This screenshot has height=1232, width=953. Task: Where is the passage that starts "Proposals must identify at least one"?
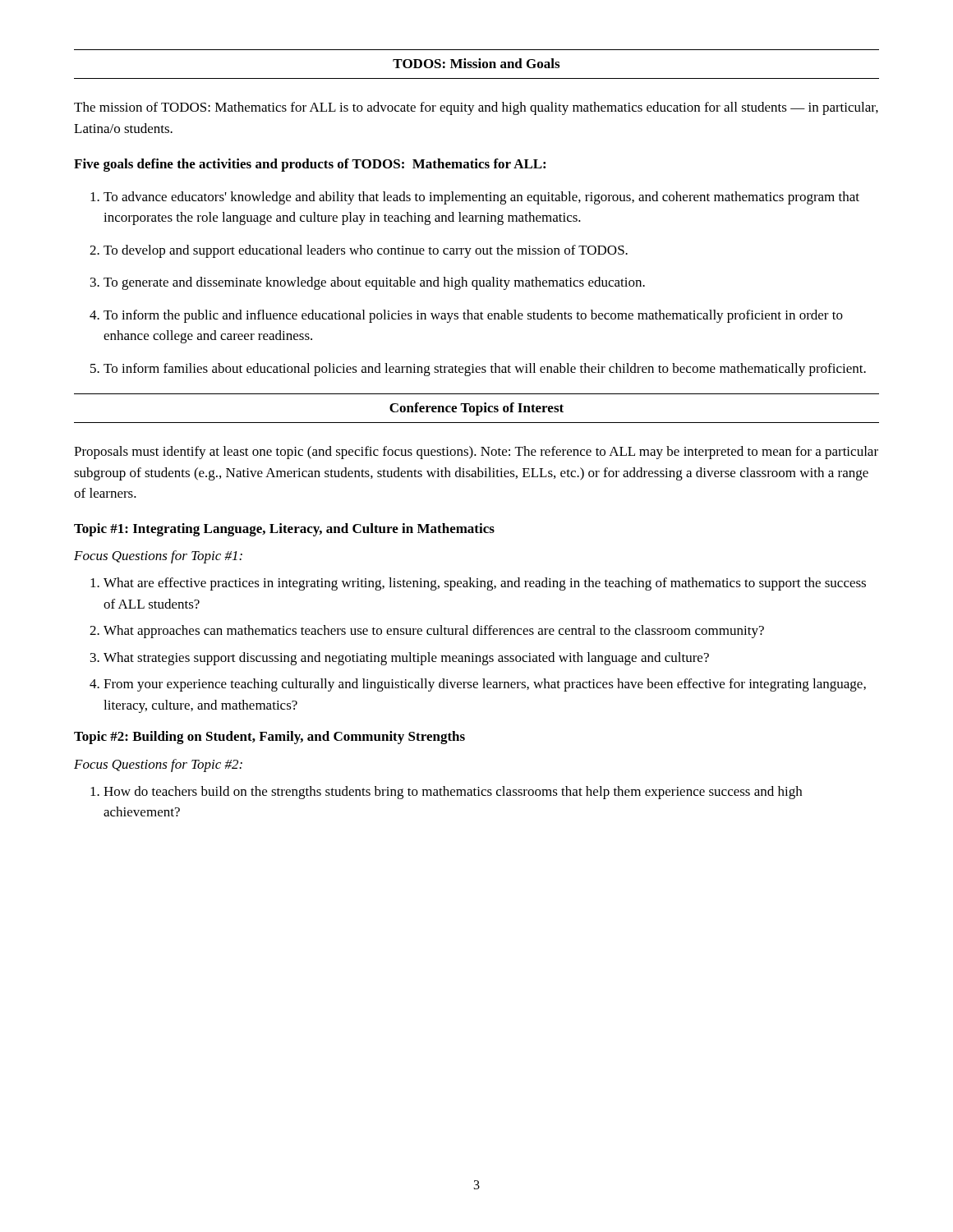(476, 472)
